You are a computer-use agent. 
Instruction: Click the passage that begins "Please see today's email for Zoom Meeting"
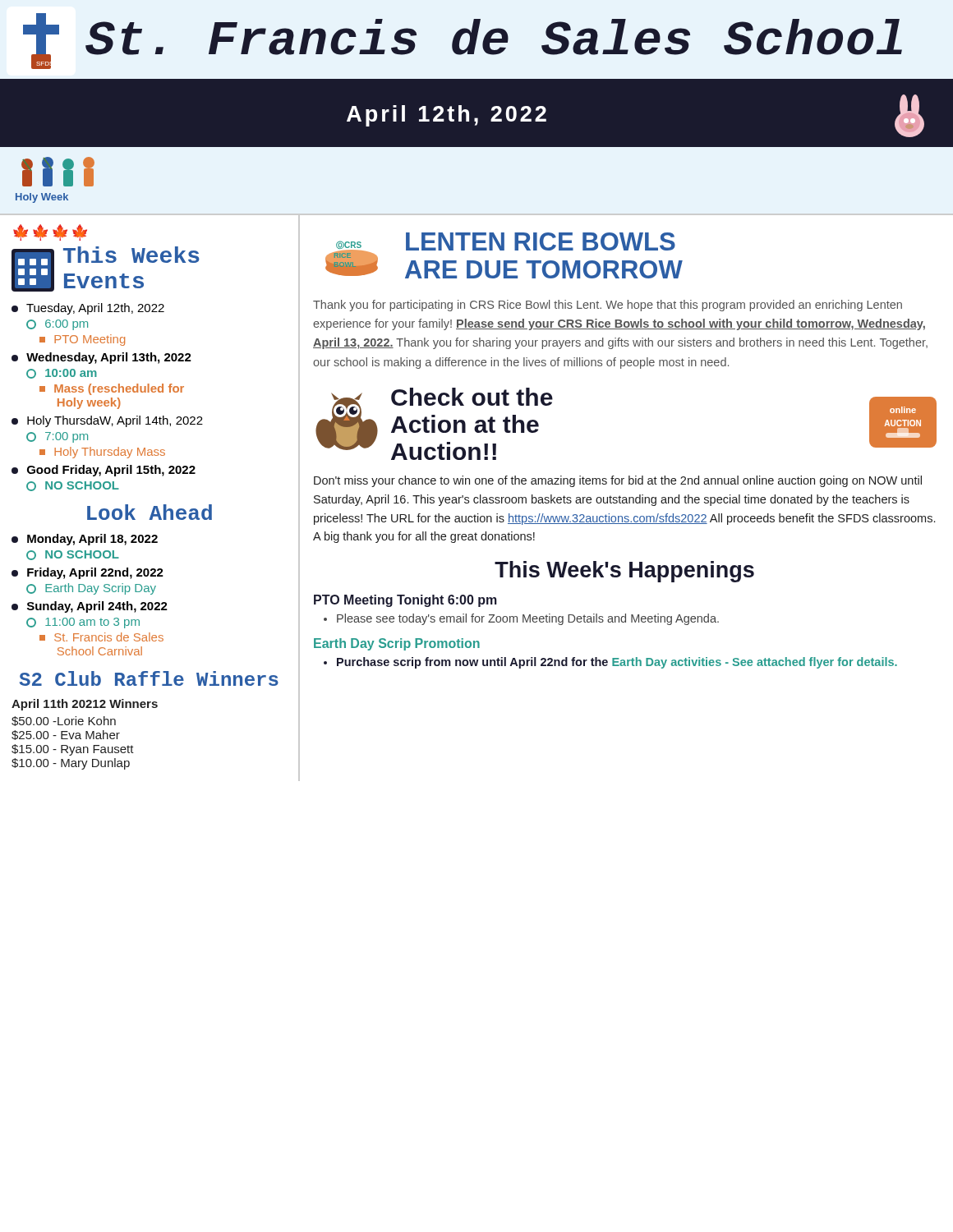pos(636,619)
